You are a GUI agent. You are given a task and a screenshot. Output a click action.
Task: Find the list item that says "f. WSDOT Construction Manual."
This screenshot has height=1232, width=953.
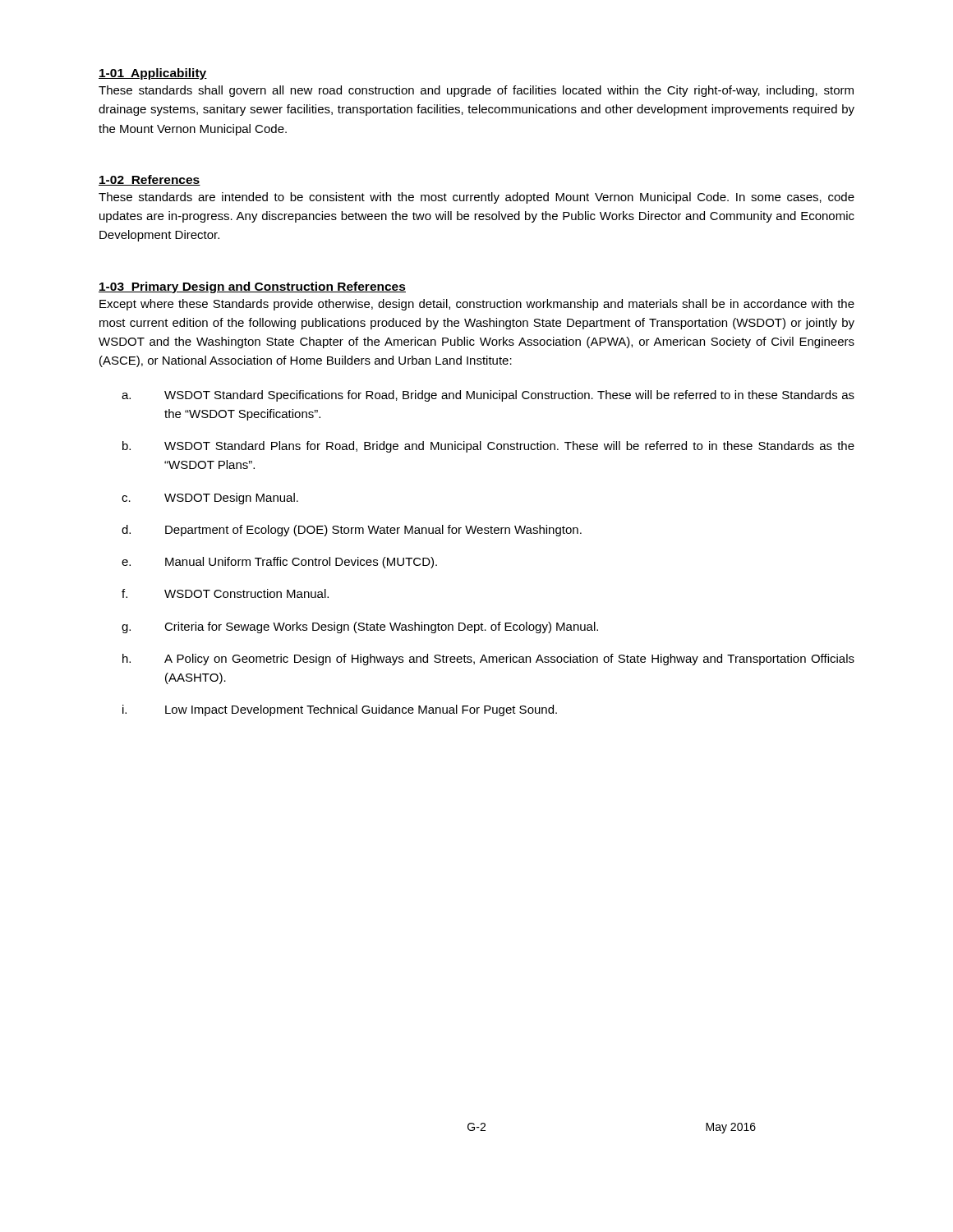tap(225, 593)
